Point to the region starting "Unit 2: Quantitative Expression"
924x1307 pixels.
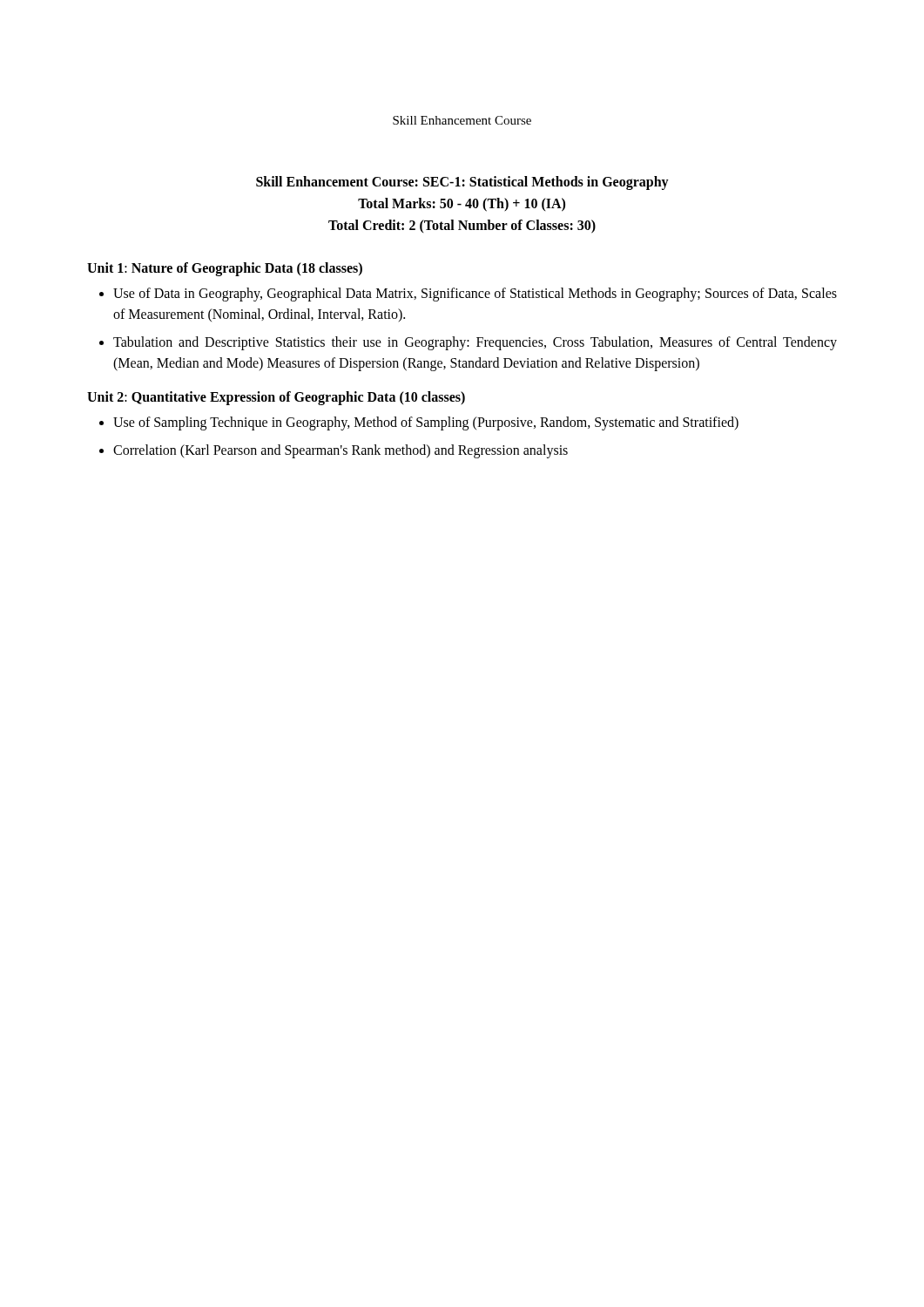tap(276, 397)
